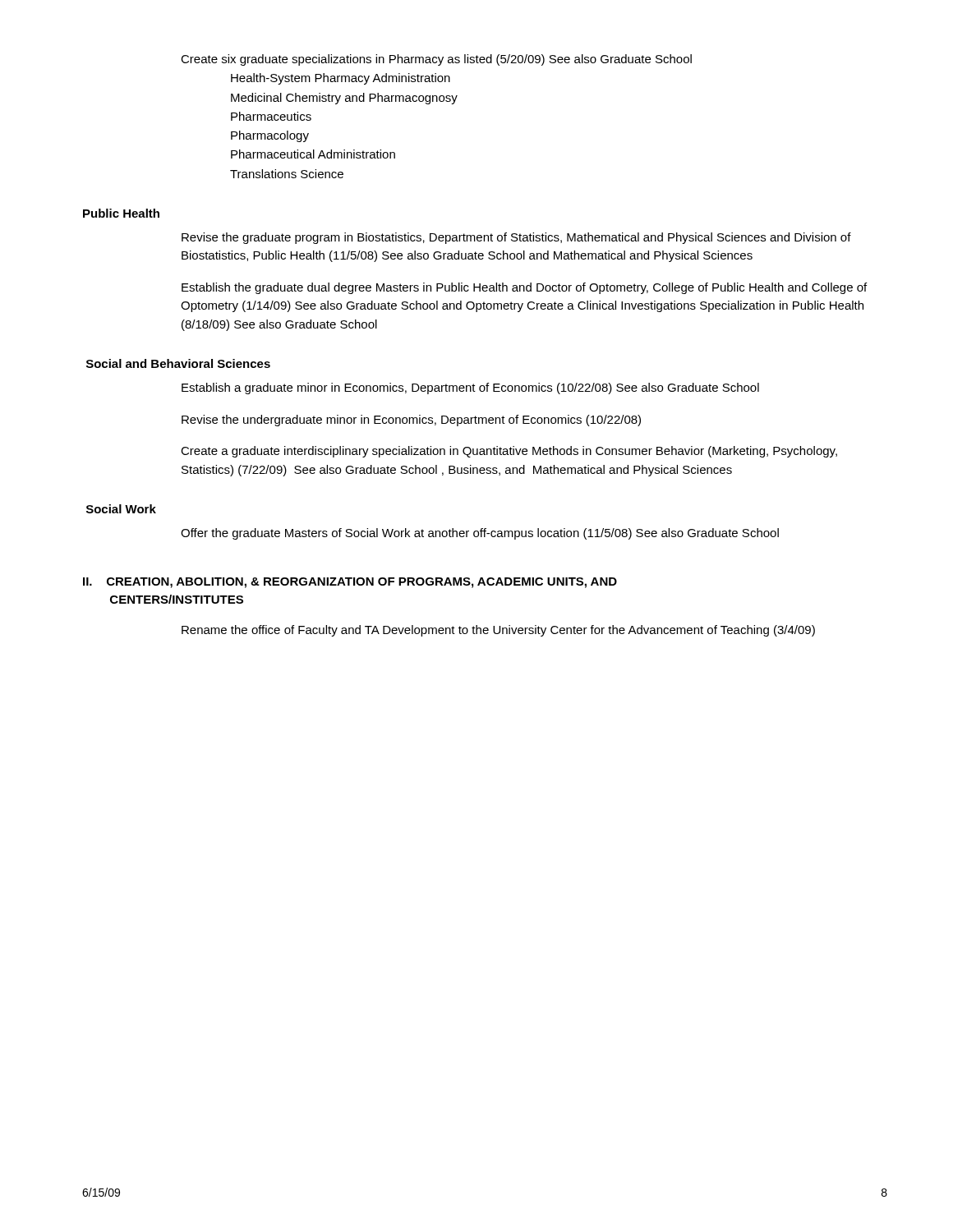Locate the section header containing "Social and Behavioral"
The height and width of the screenshot is (1232, 953).
point(176,364)
